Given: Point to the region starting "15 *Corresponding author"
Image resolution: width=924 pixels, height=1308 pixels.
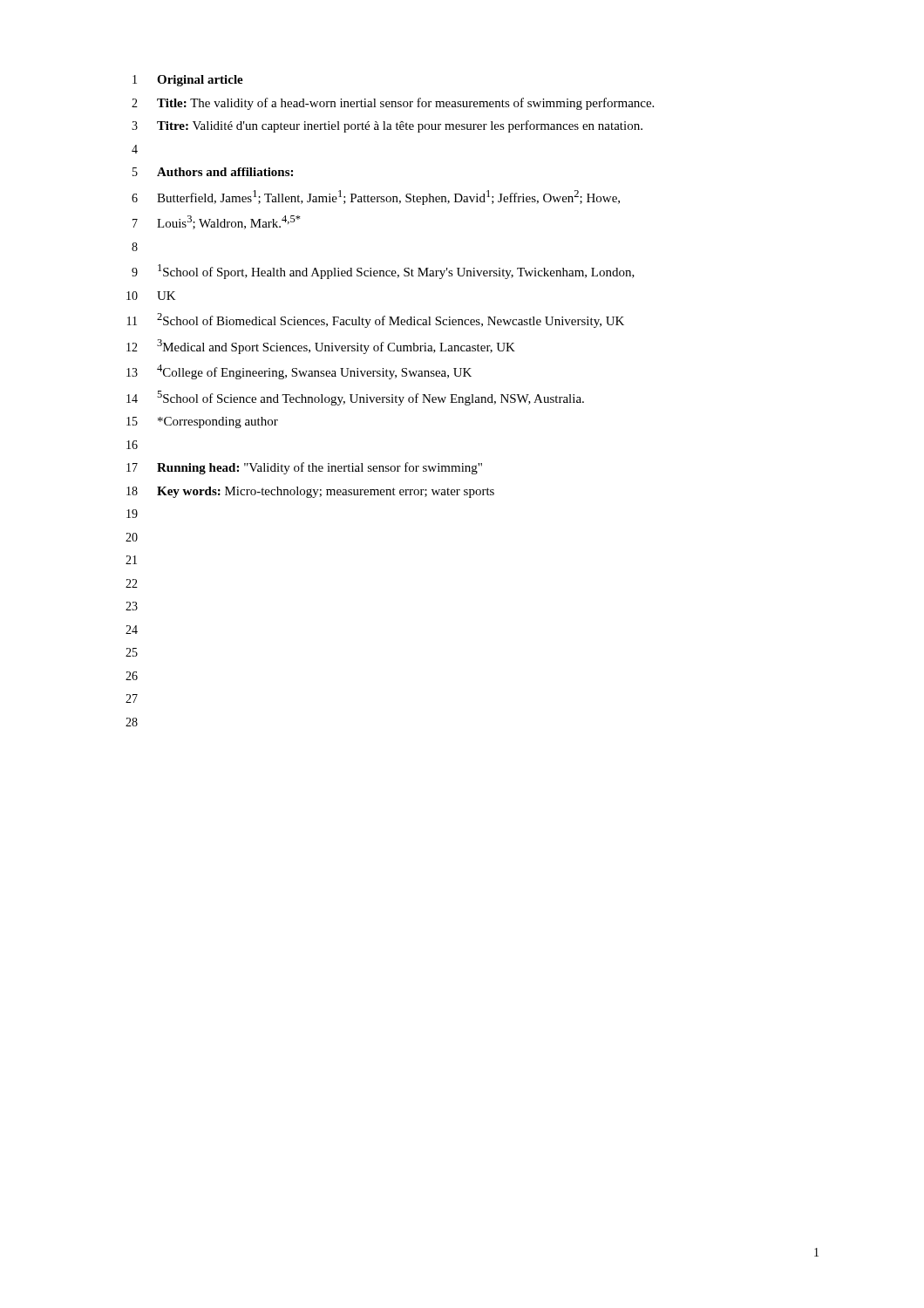Looking at the screenshot, I should (202, 422).
